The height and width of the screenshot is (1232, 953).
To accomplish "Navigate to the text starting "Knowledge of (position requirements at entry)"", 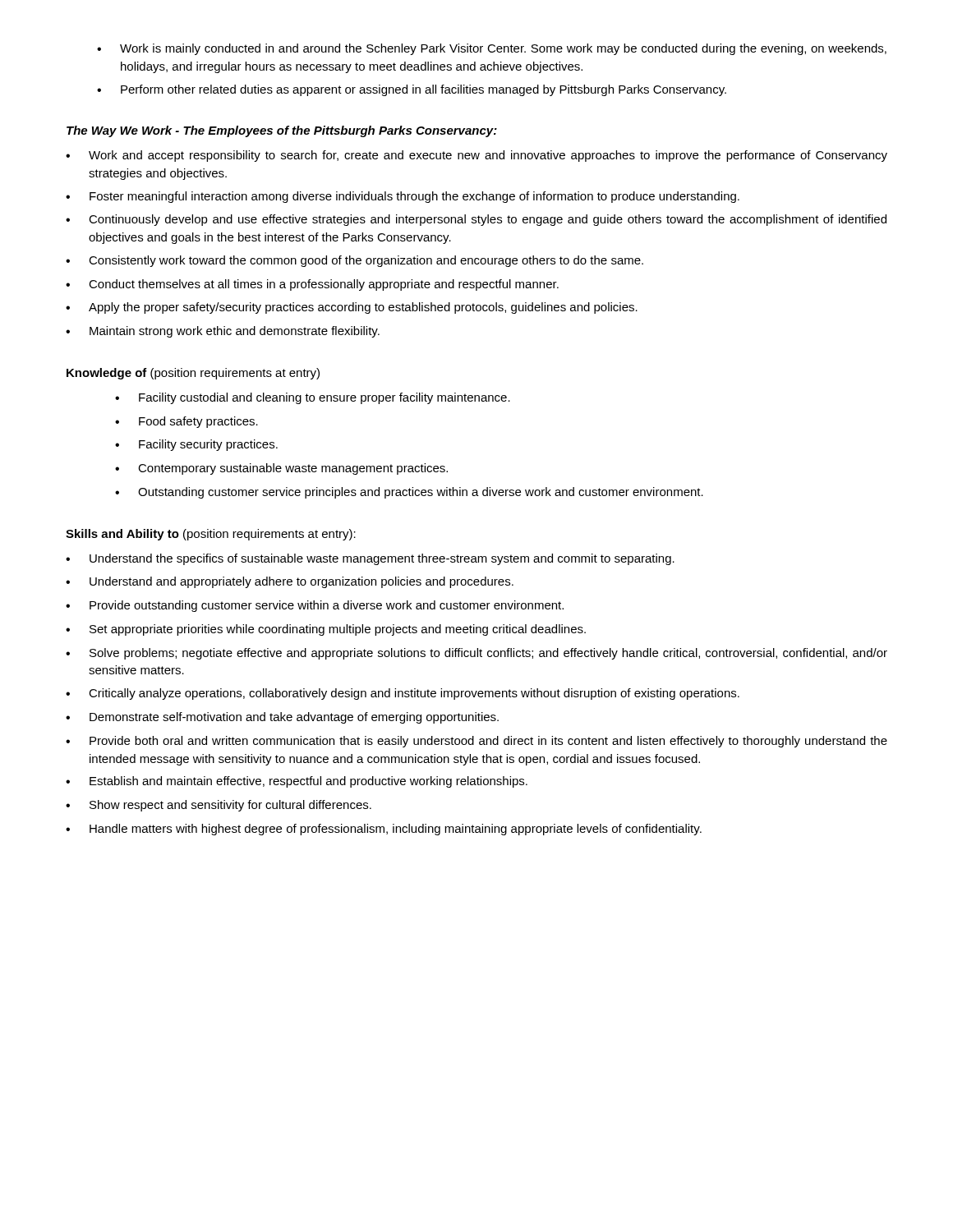I will [193, 372].
